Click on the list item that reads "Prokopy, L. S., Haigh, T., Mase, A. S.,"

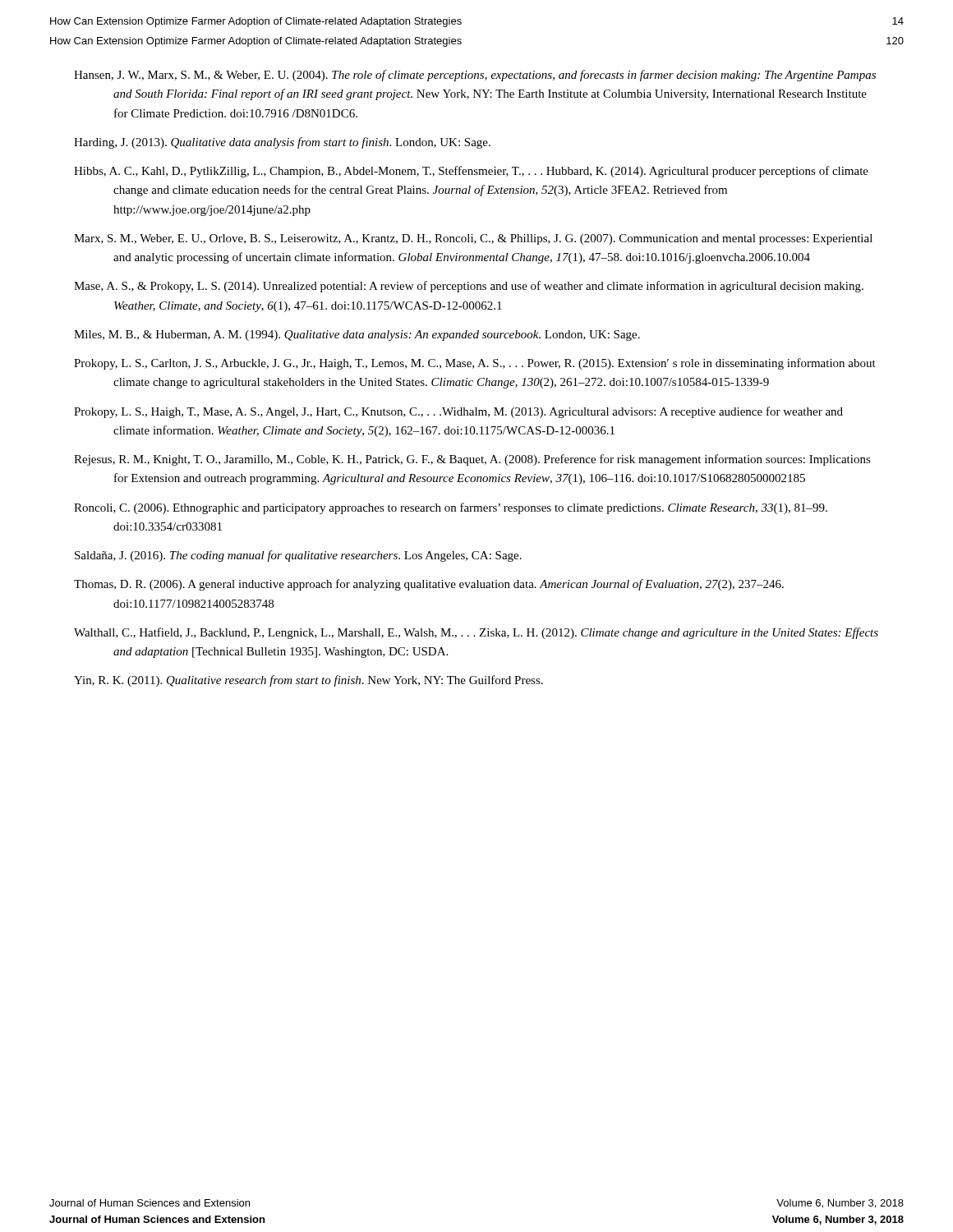(x=458, y=421)
